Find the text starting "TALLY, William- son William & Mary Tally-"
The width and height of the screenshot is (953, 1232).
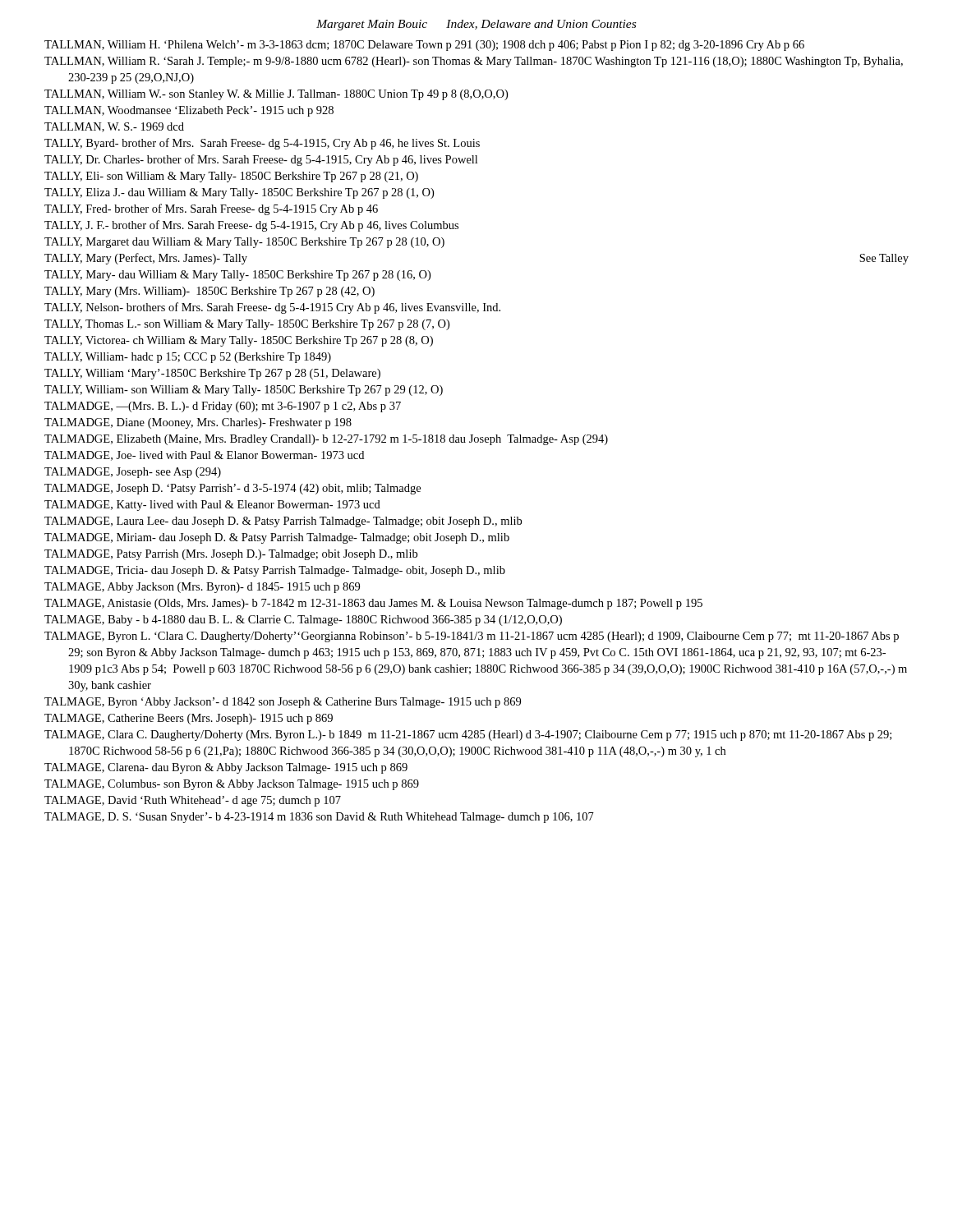click(244, 390)
